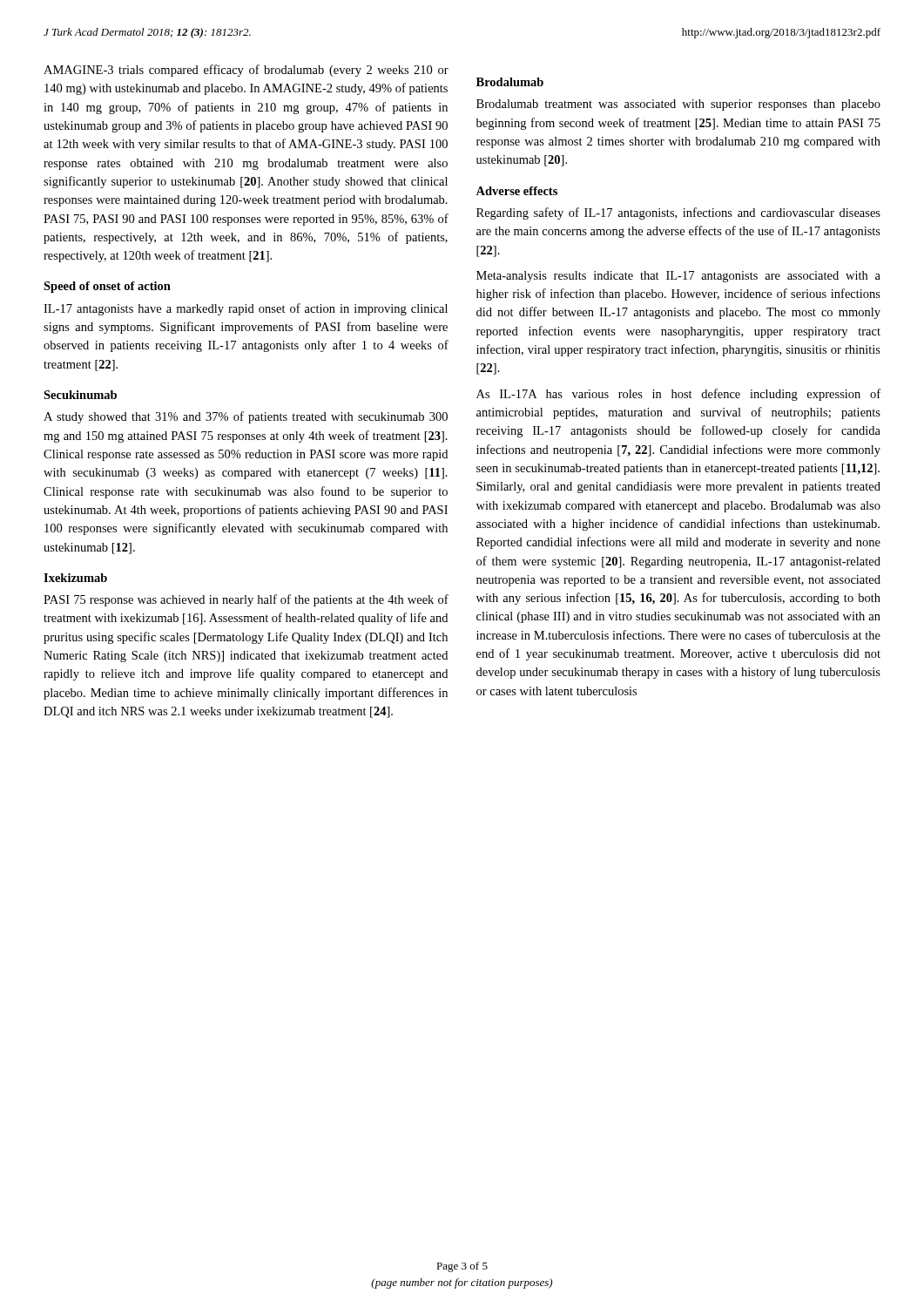Select the region starting "Speed of onset"
Screen dimensions: 1307x924
click(x=107, y=286)
